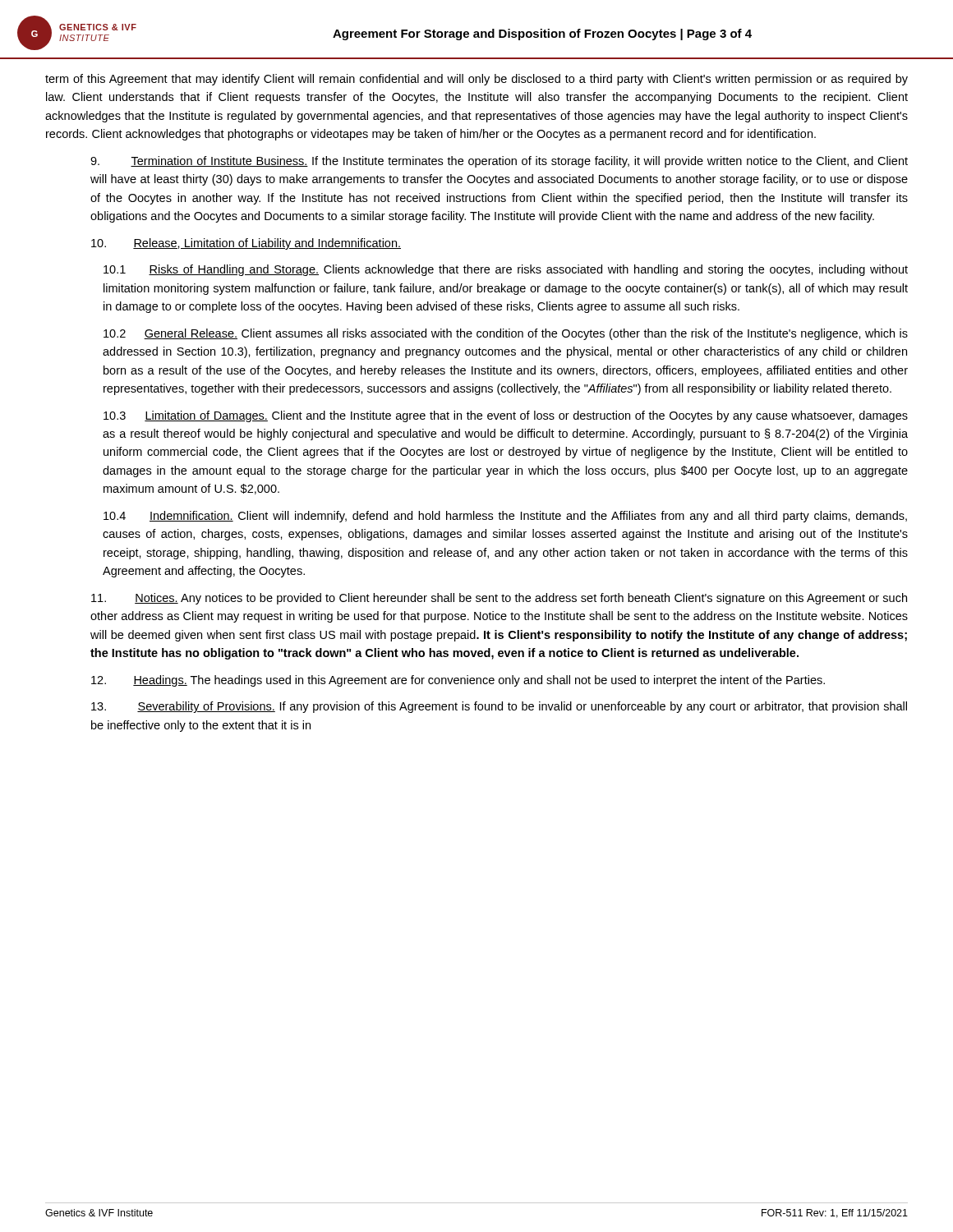Screen dimensions: 1232x953
Task: Click the passage that begins "4 Indemnification. Client will indemnify,"
Action: [505, 543]
